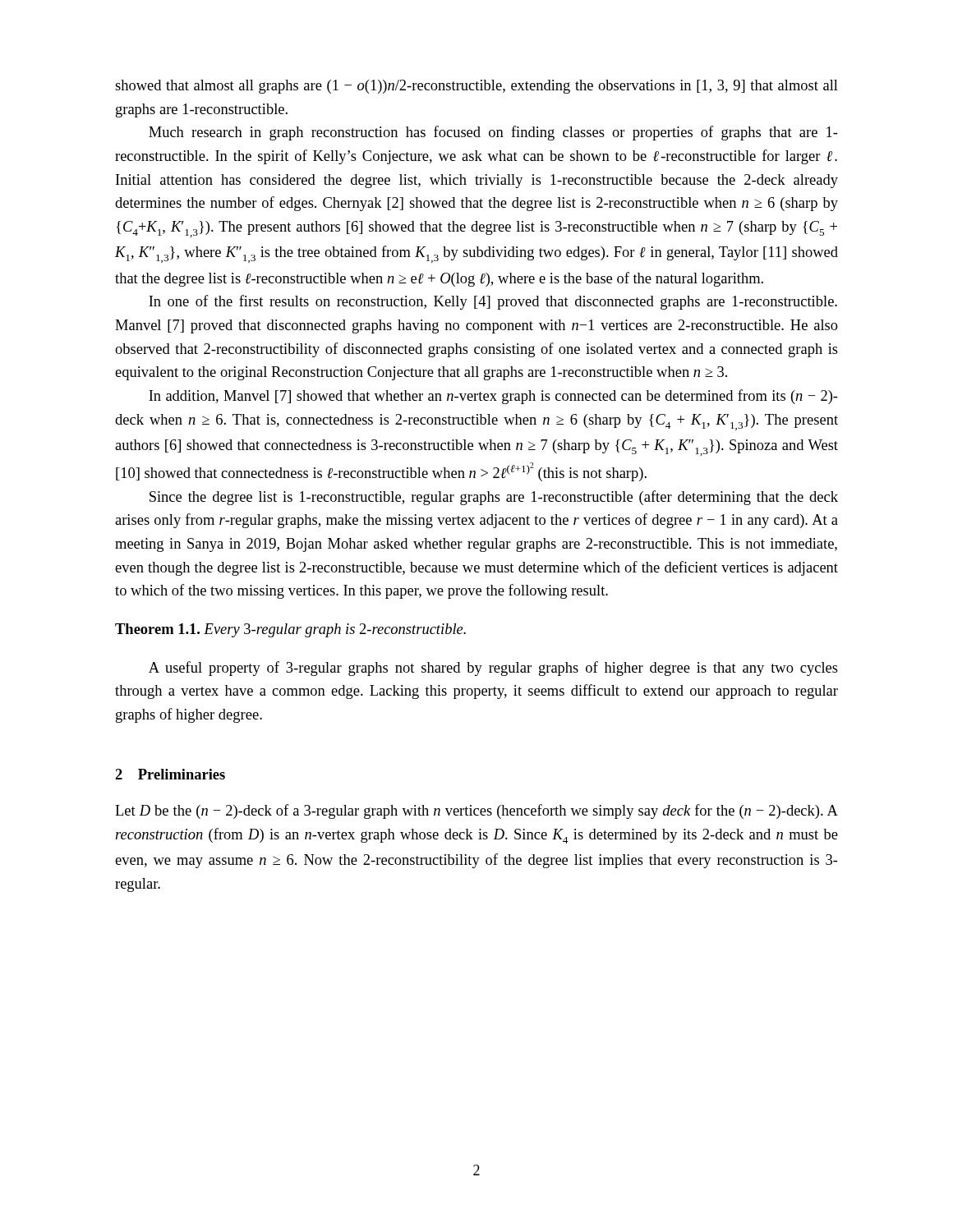The width and height of the screenshot is (953, 1232).
Task: Point to the element starting "Since the degree list is 1-reconstructible, regular"
Action: [x=476, y=544]
